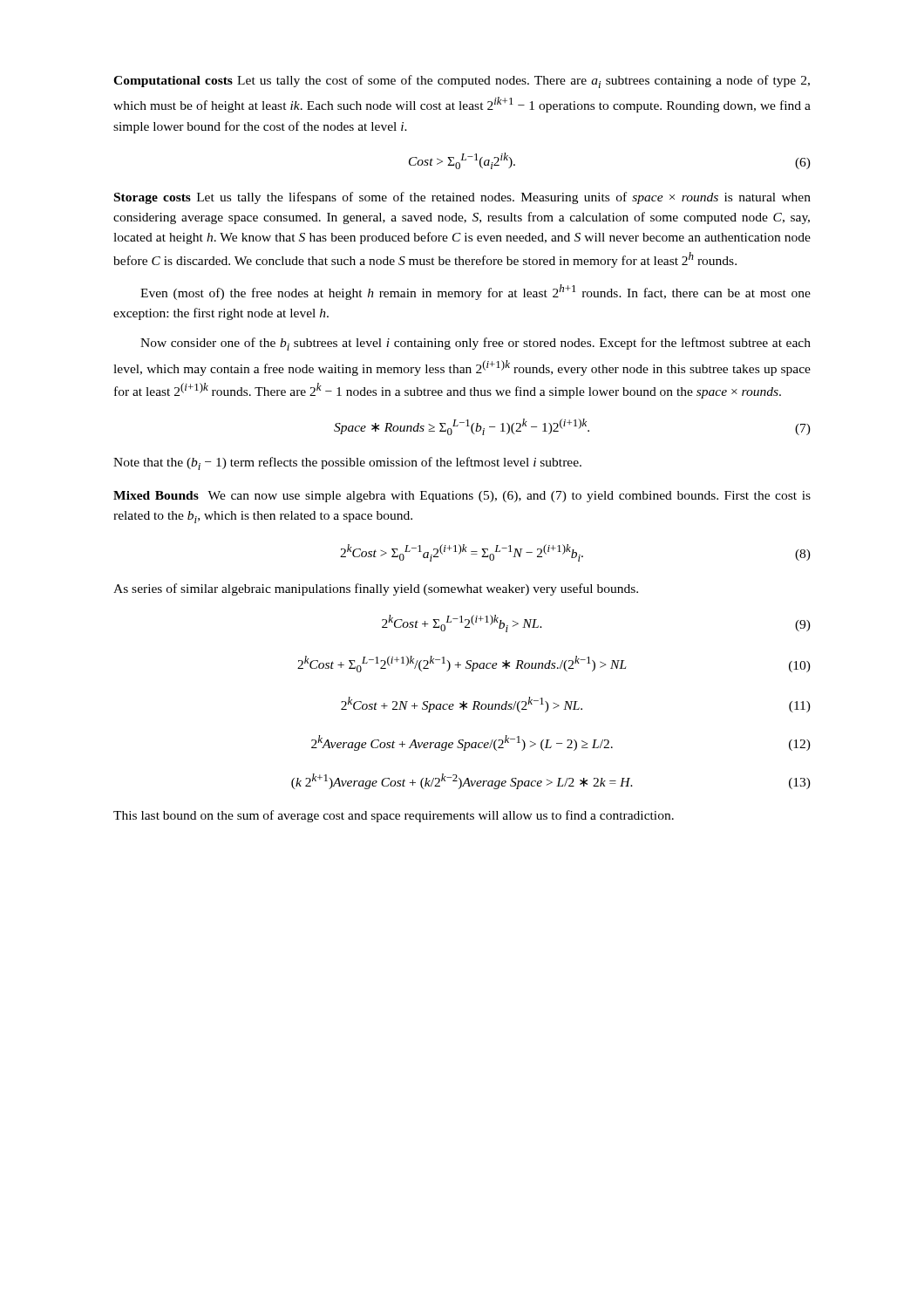924x1308 pixels.
Task: Navigate to the region starting "Cost > Σ0L−1(ai2ik)."
Action: [x=462, y=161]
